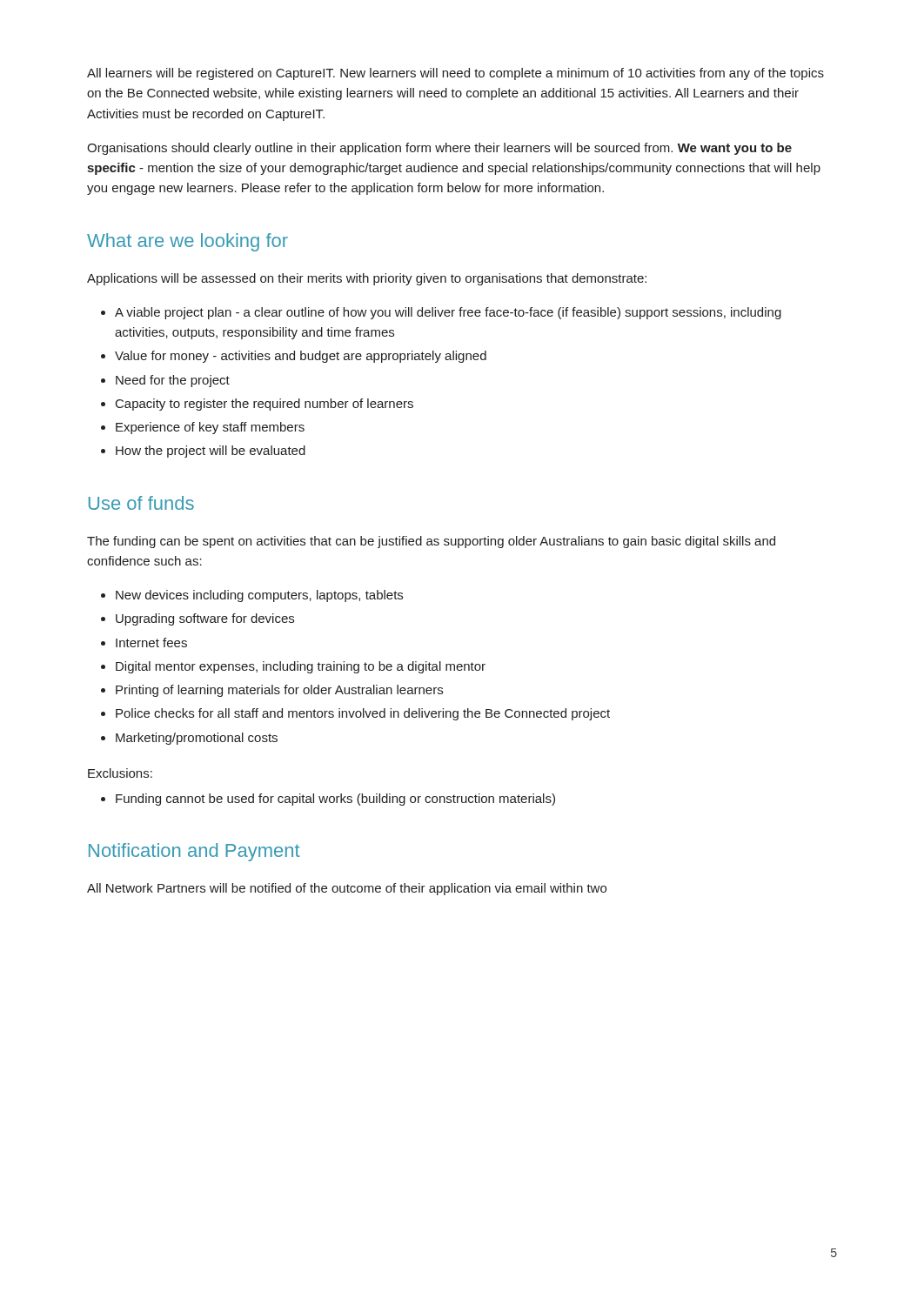The image size is (924, 1305).
Task: Click on the text starting "Upgrading software for devices"
Action: coord(198,619)
